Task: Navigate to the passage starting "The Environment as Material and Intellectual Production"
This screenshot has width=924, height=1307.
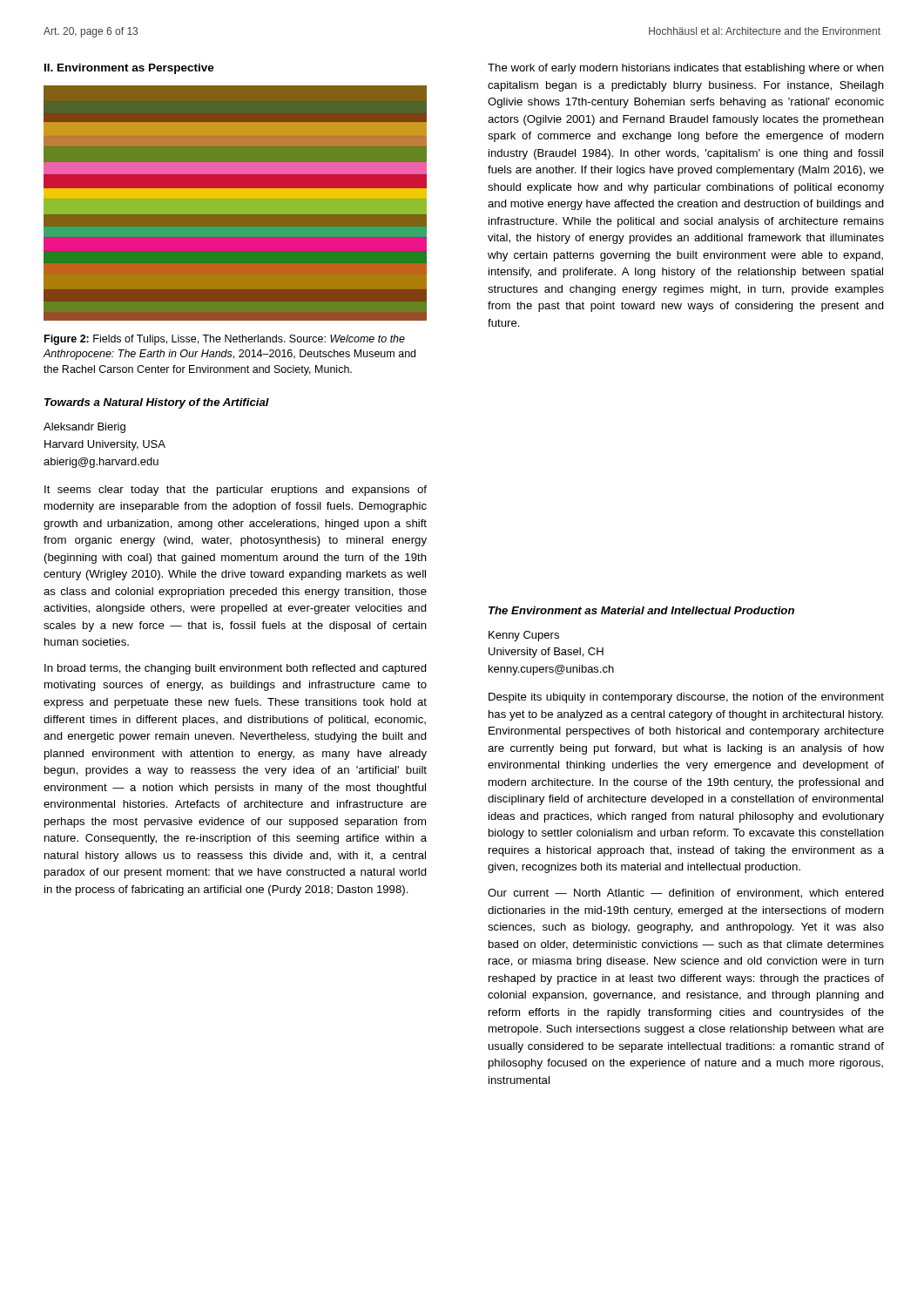Action: [x=641, y=610]
